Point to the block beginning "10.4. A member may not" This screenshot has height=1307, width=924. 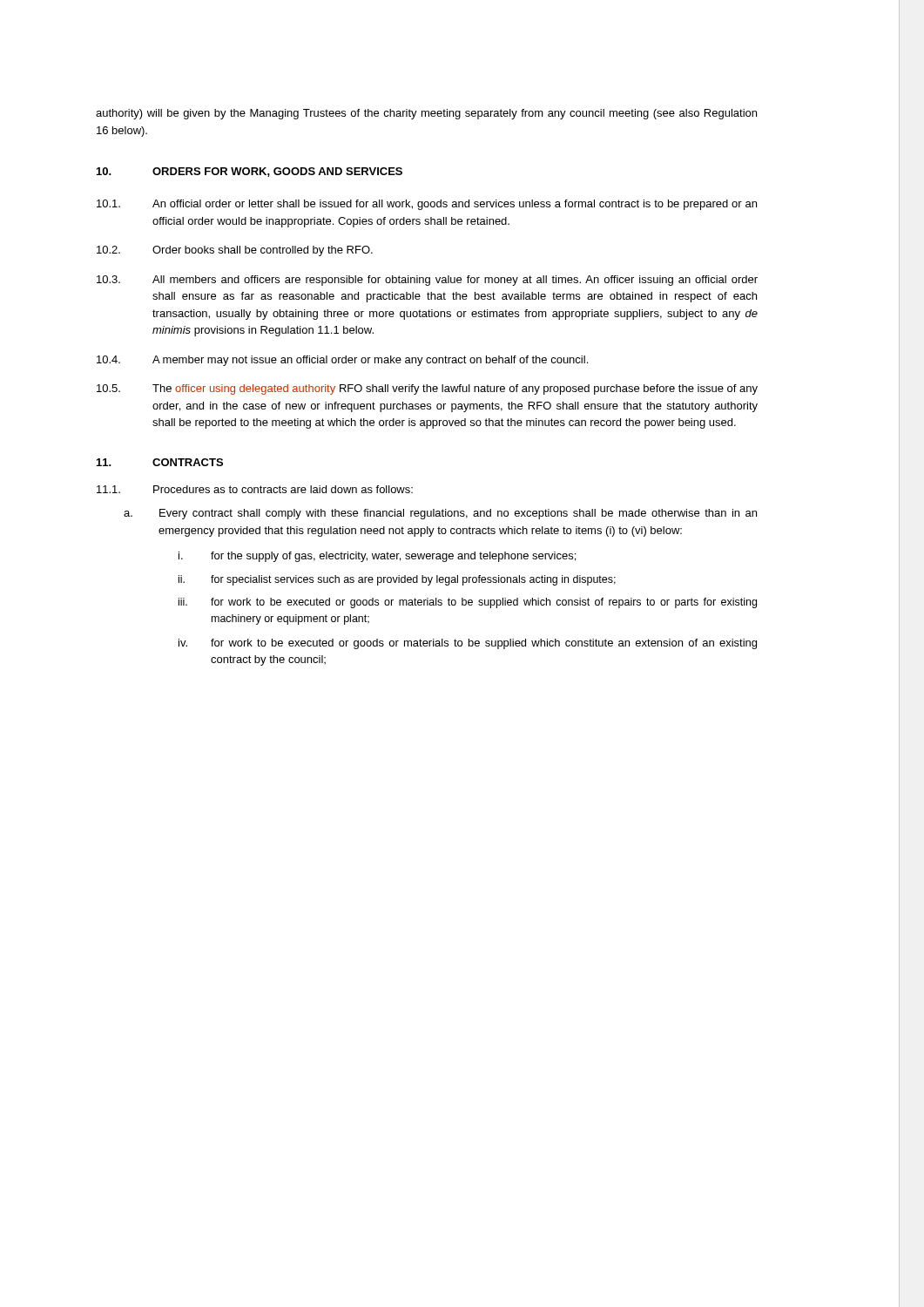pyautogui.click(x=427, y=359)
